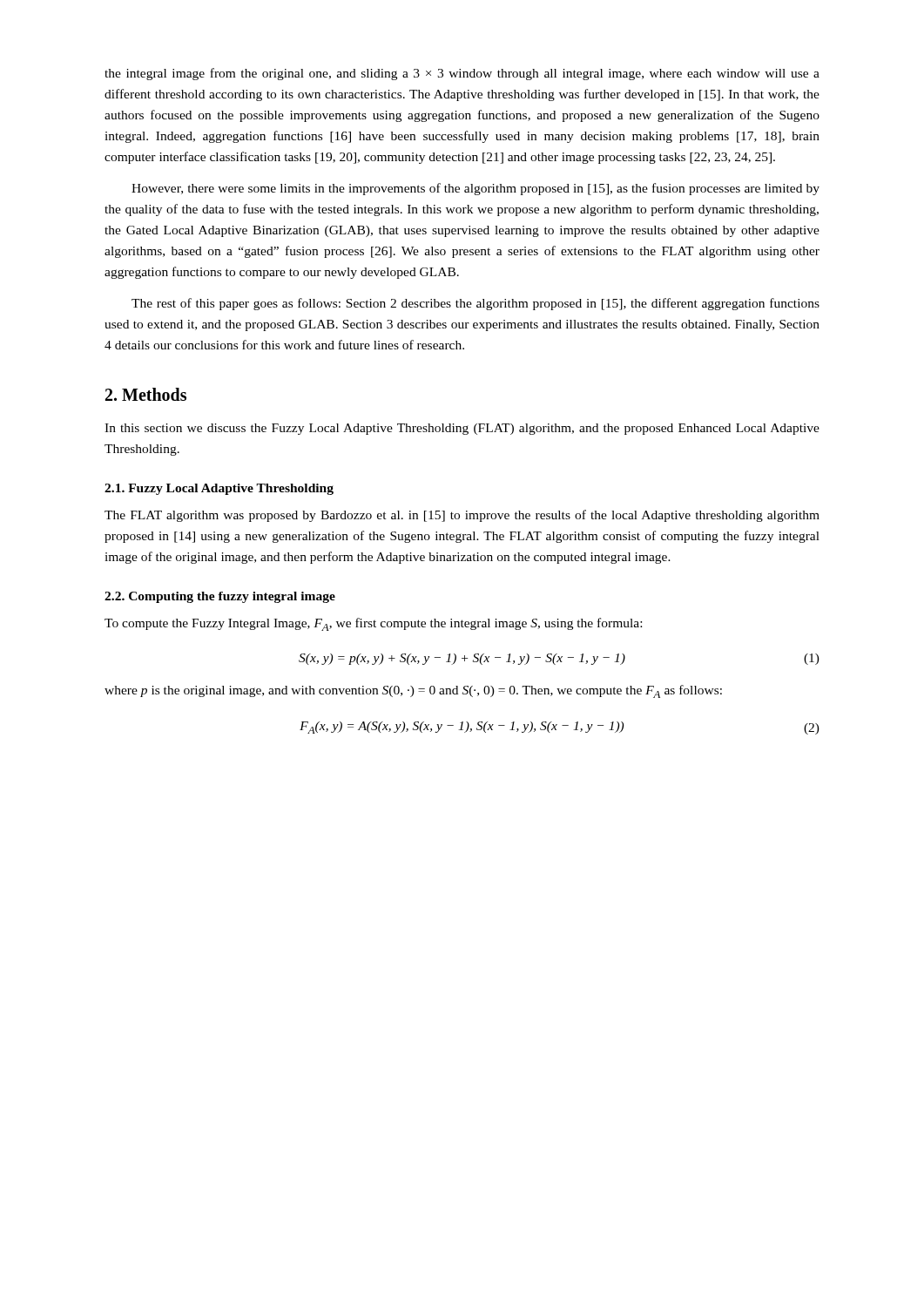Point to the block beginning "the integral image from"
Image resolution: width=924 pixels, height=1307 pixels.
coord(462,115)
